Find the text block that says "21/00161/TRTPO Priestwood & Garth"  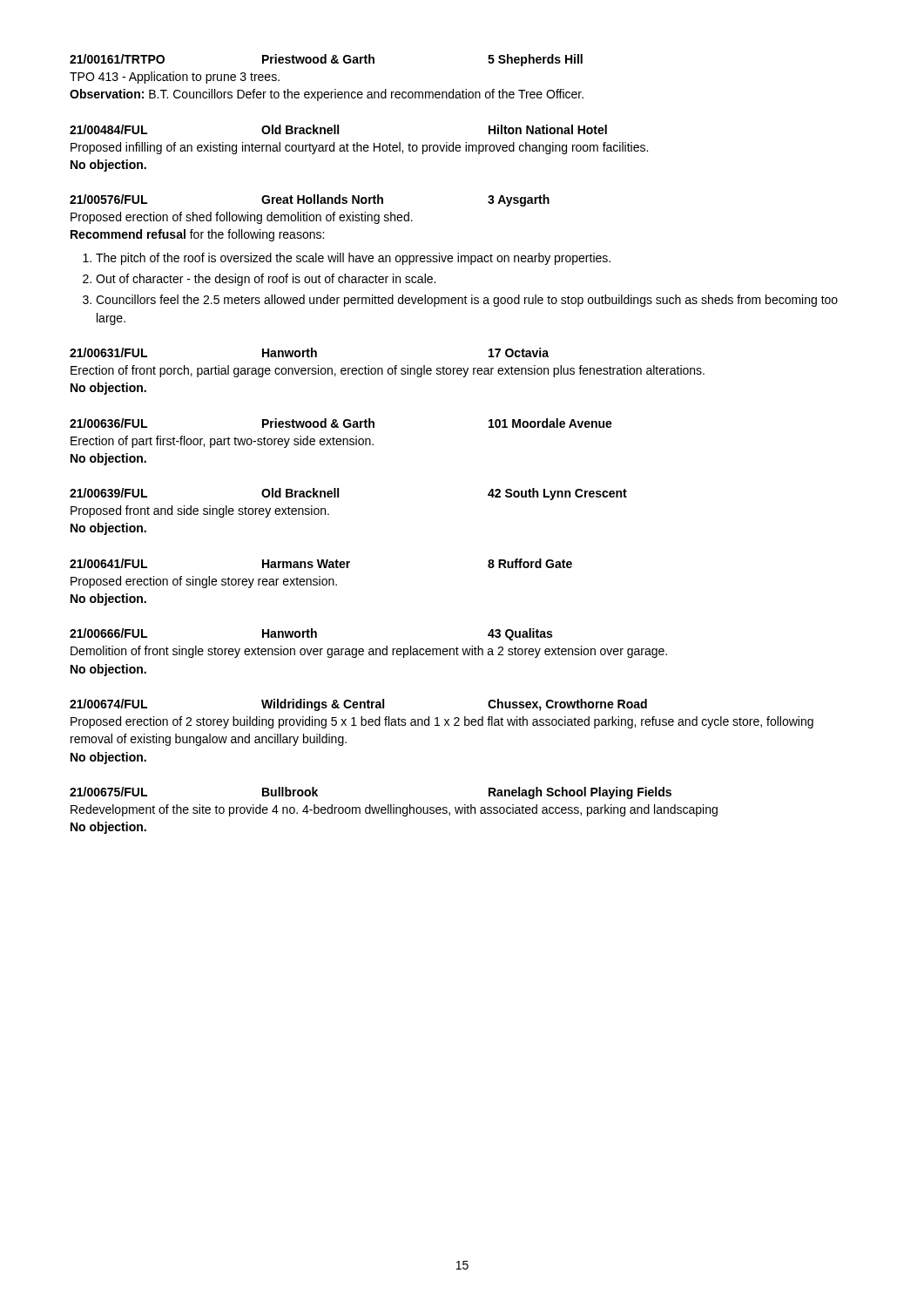pyautogui.click(x=462, y=78)
